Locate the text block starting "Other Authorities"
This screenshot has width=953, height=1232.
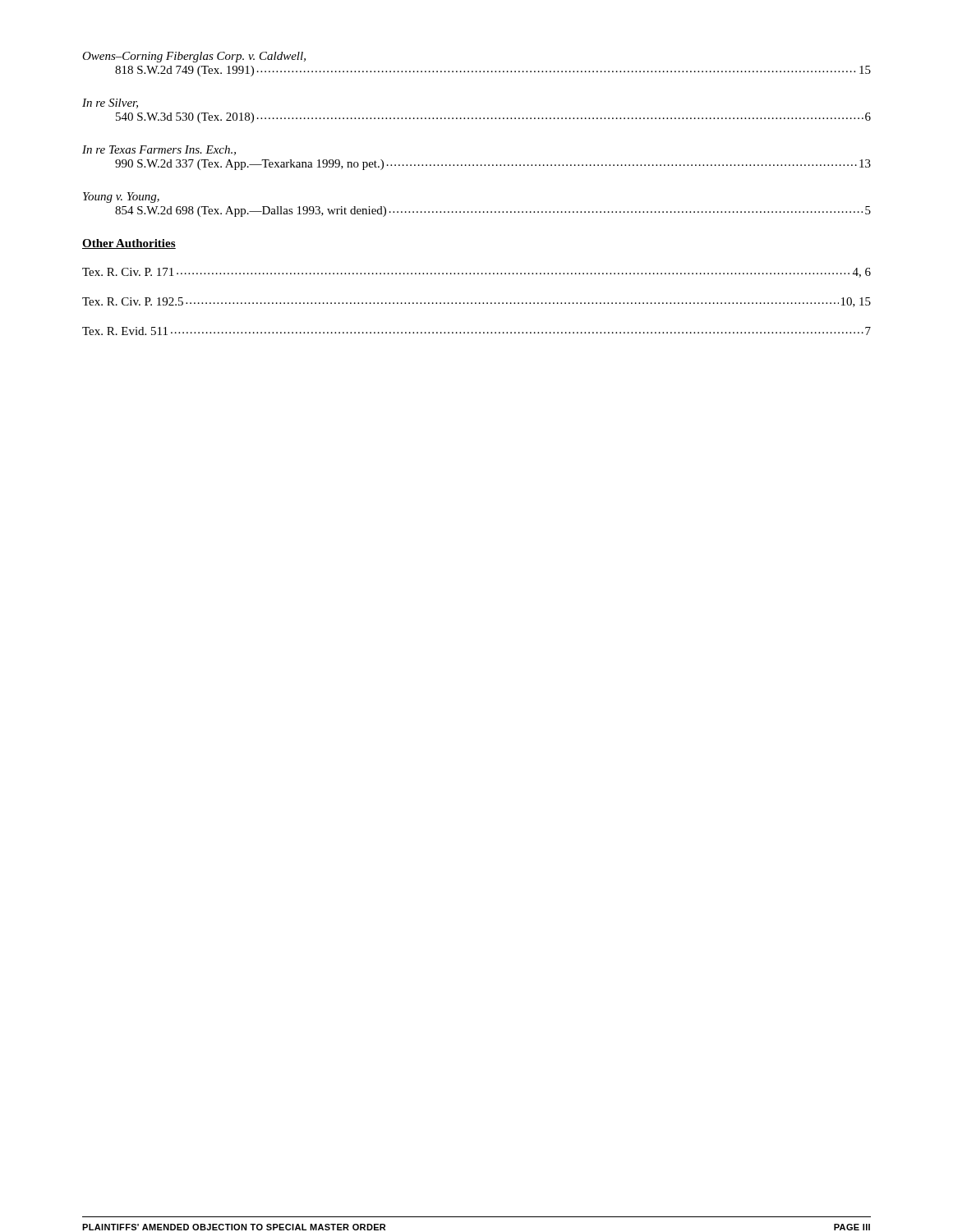(x=129, y=243)
